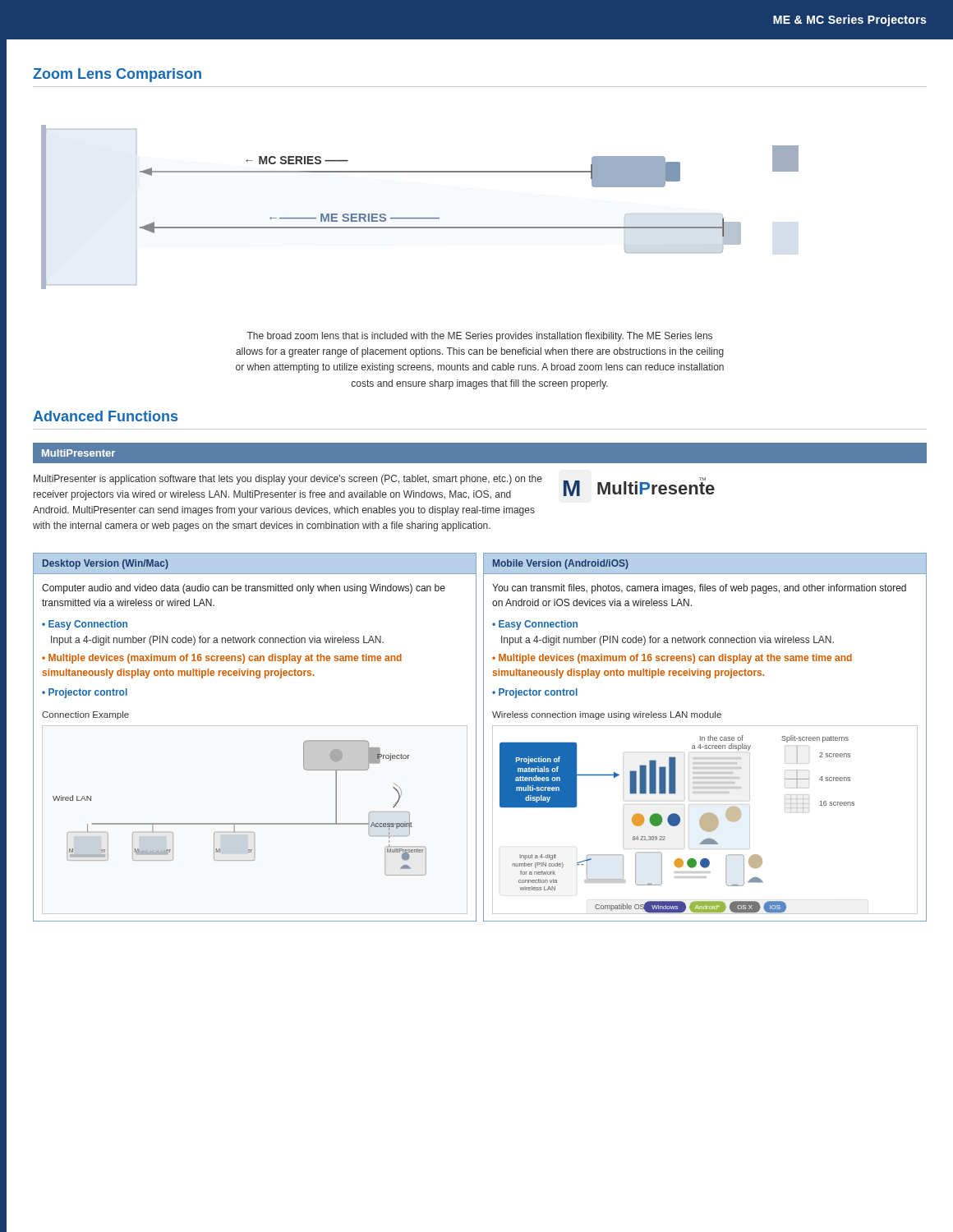
Task: Locate the text starting "Mobile Version (Android/iOS)"
Action: tap(560, 563)
